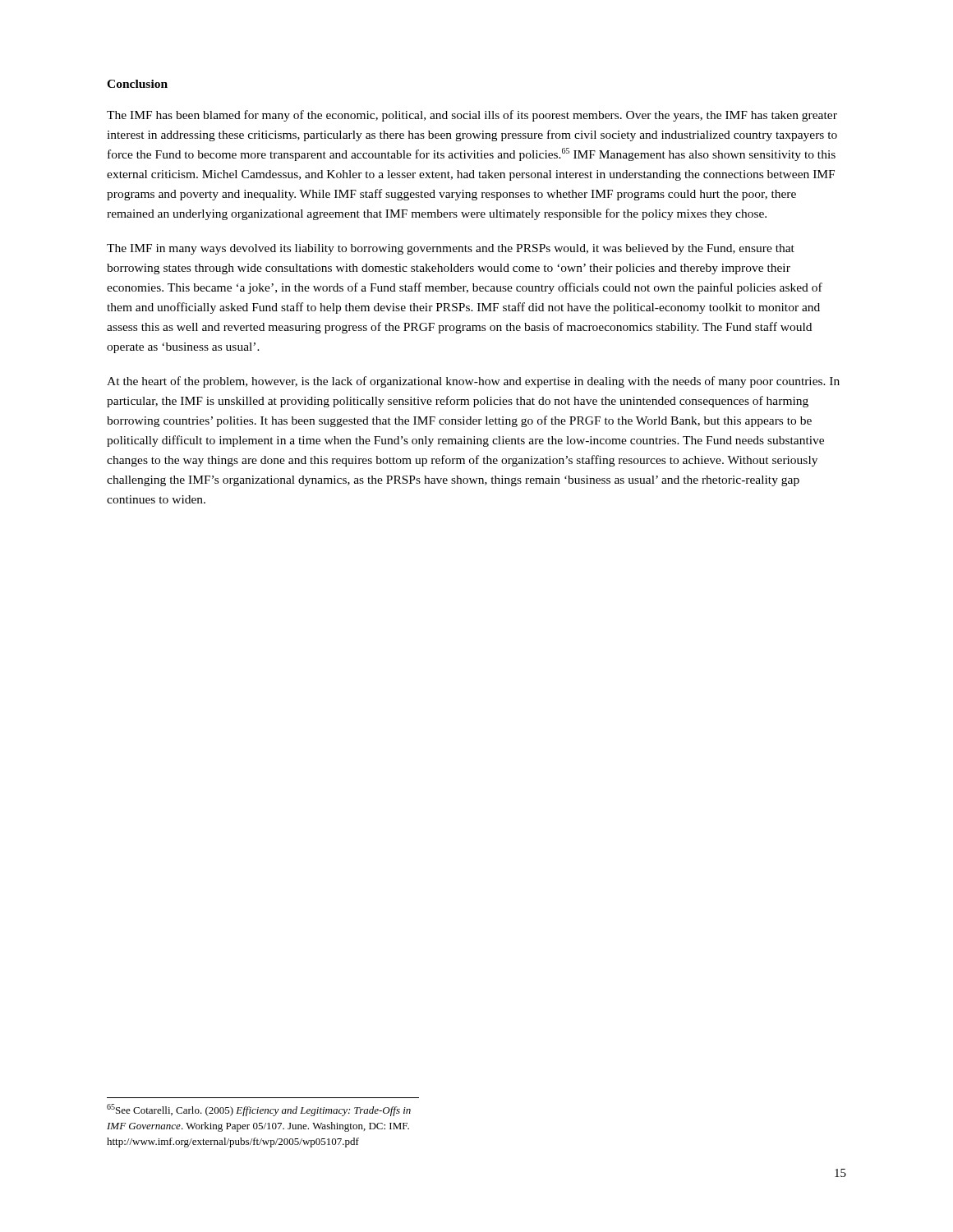953x1232 pixels.
Task: Select a section header
Action: [x=137, y=83]
